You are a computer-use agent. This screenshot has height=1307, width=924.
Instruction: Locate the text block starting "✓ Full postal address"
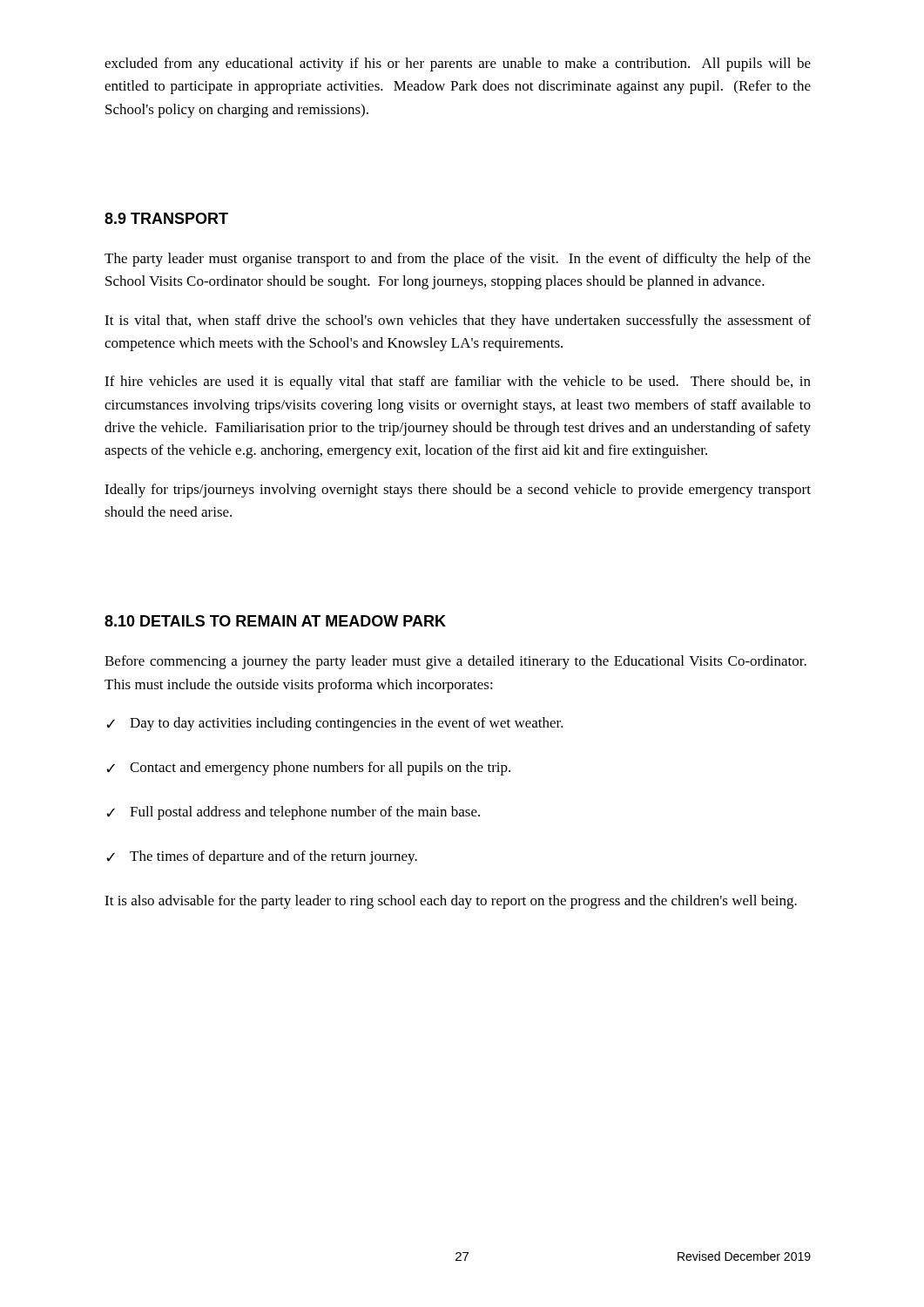458,813
